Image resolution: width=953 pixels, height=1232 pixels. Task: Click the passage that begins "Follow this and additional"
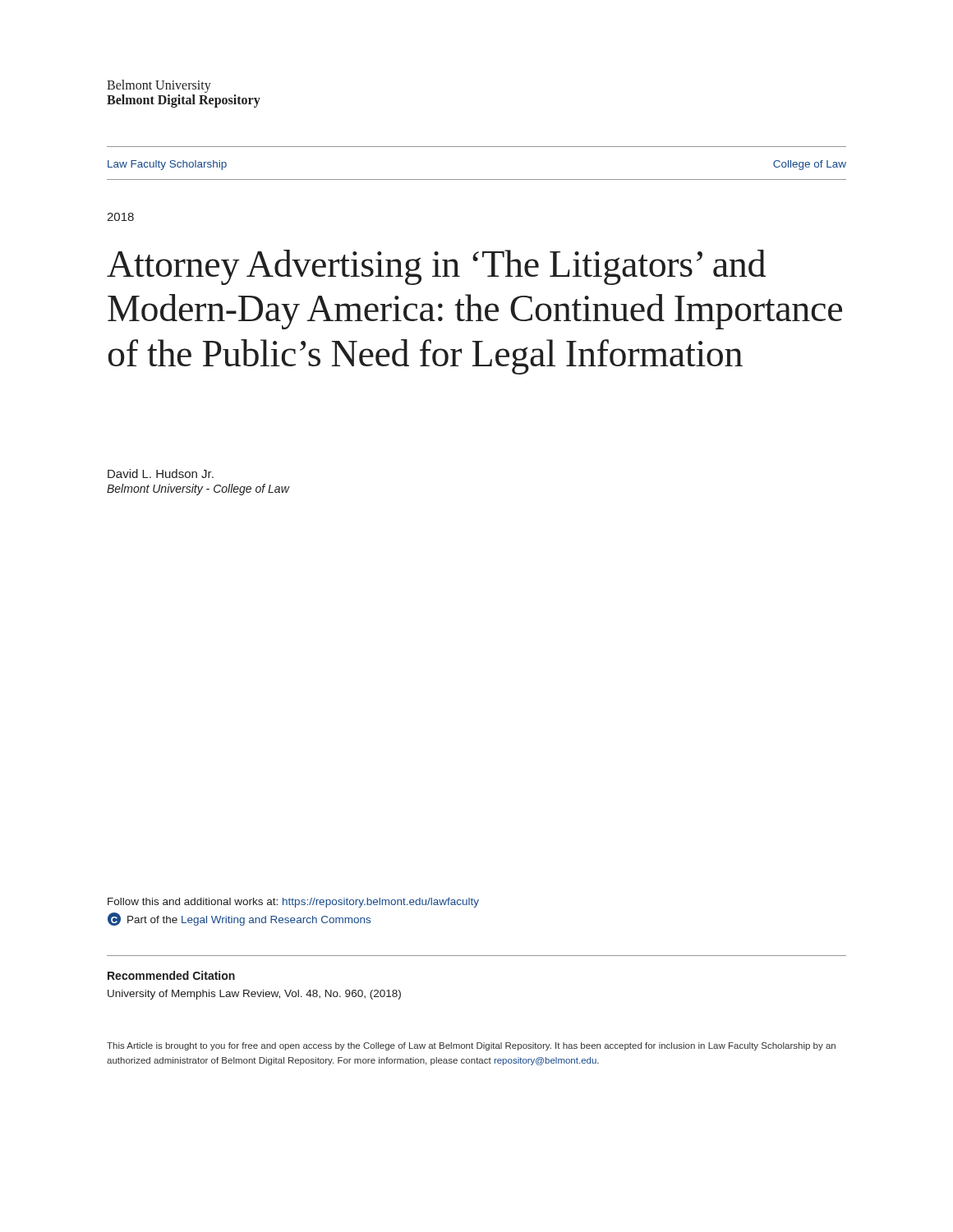tap(476, 911)
